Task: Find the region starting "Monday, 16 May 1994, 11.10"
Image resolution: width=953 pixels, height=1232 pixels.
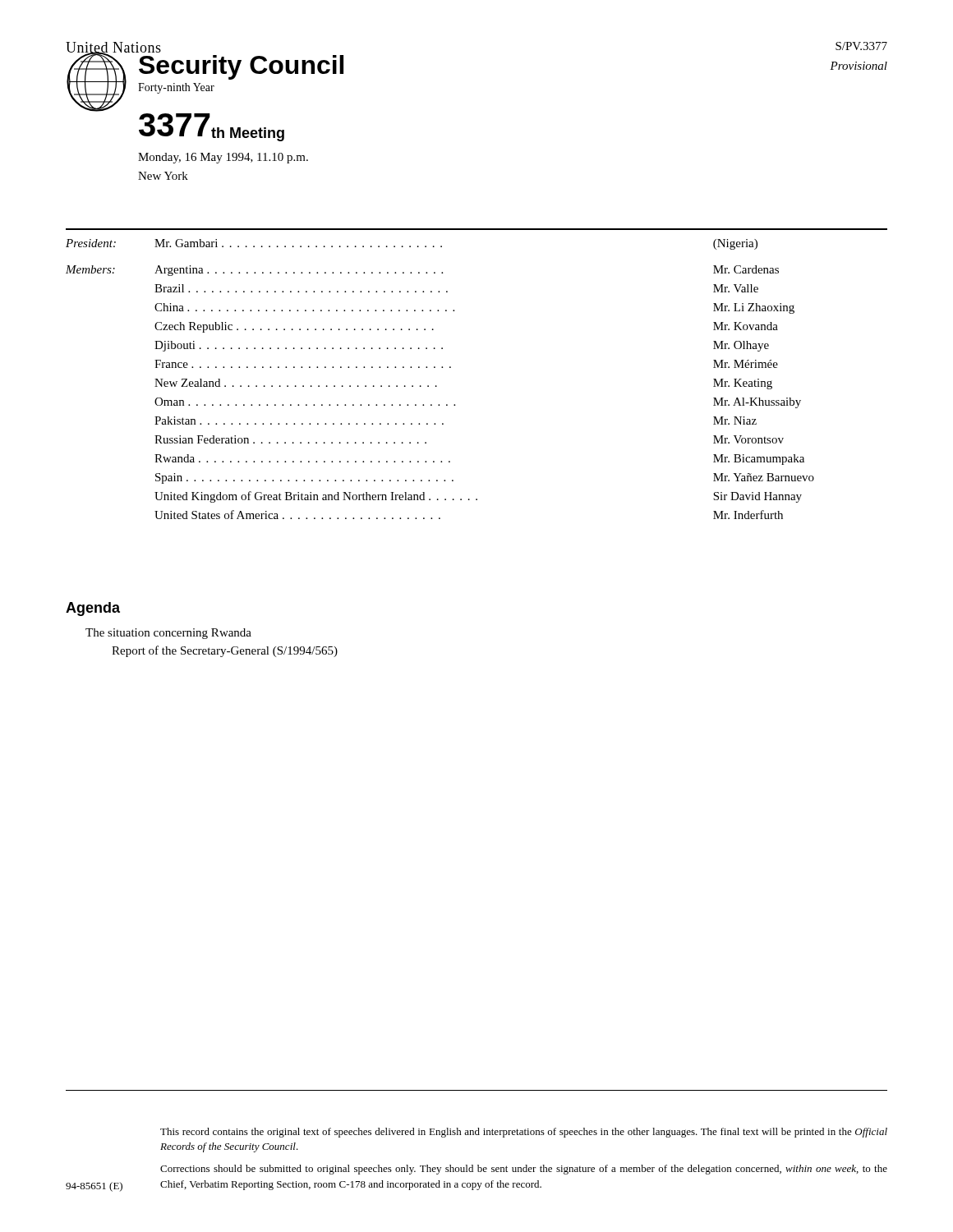Action: click(x=223, y=166)
